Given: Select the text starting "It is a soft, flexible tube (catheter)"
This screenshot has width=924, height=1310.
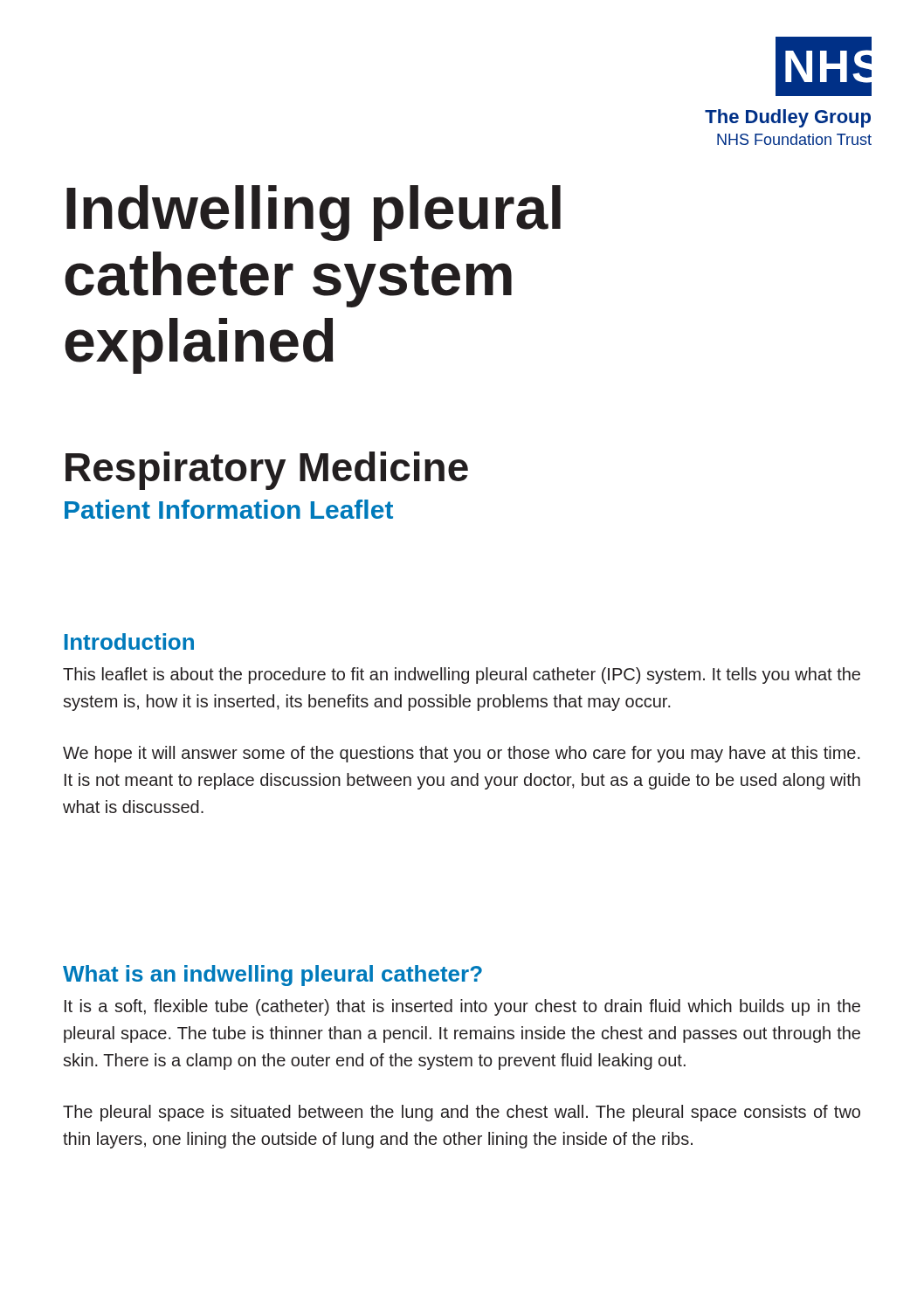Looking at the screenshot, I should pos(462,1034).
